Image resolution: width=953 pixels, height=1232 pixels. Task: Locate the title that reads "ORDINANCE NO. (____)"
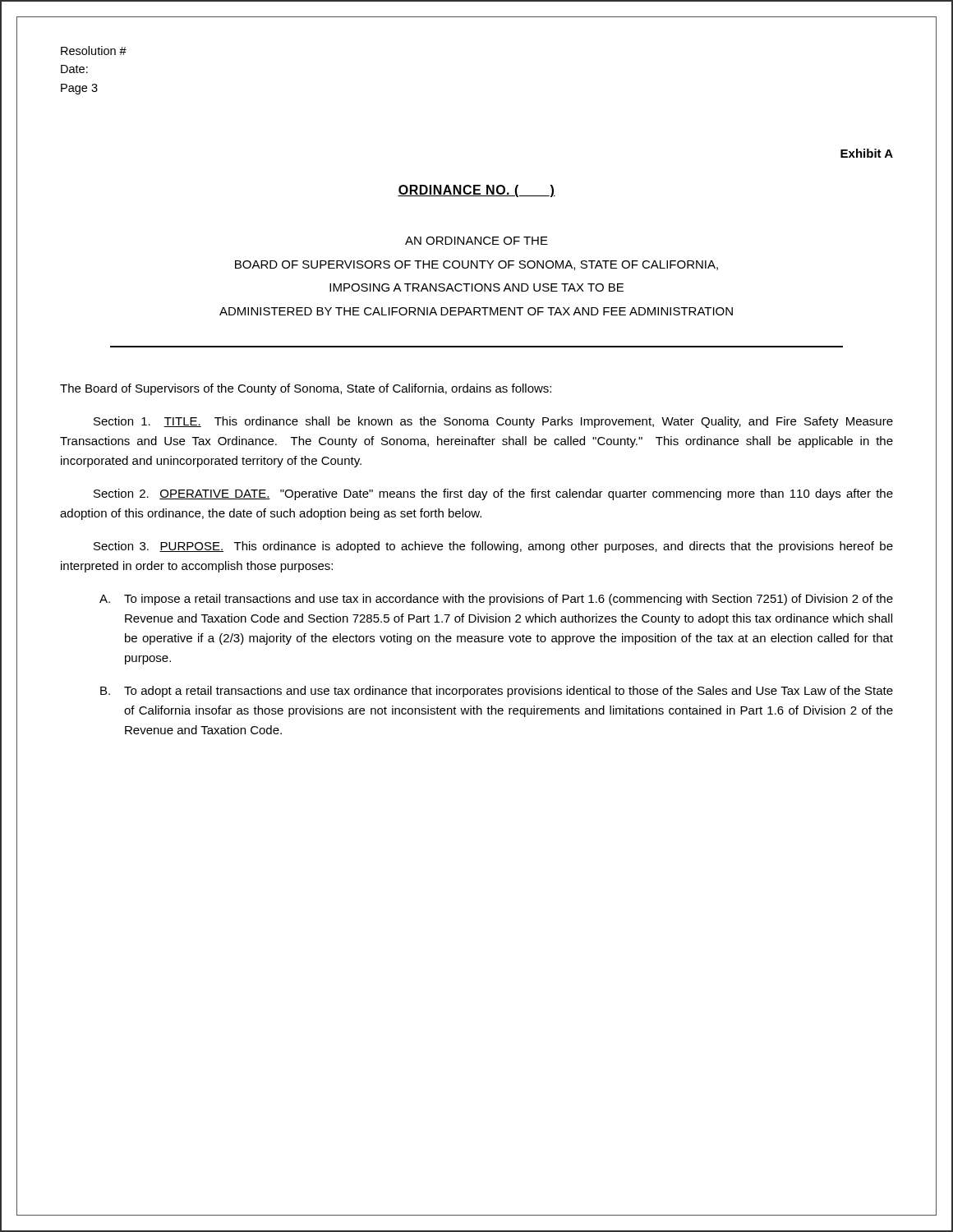(476, 190)
